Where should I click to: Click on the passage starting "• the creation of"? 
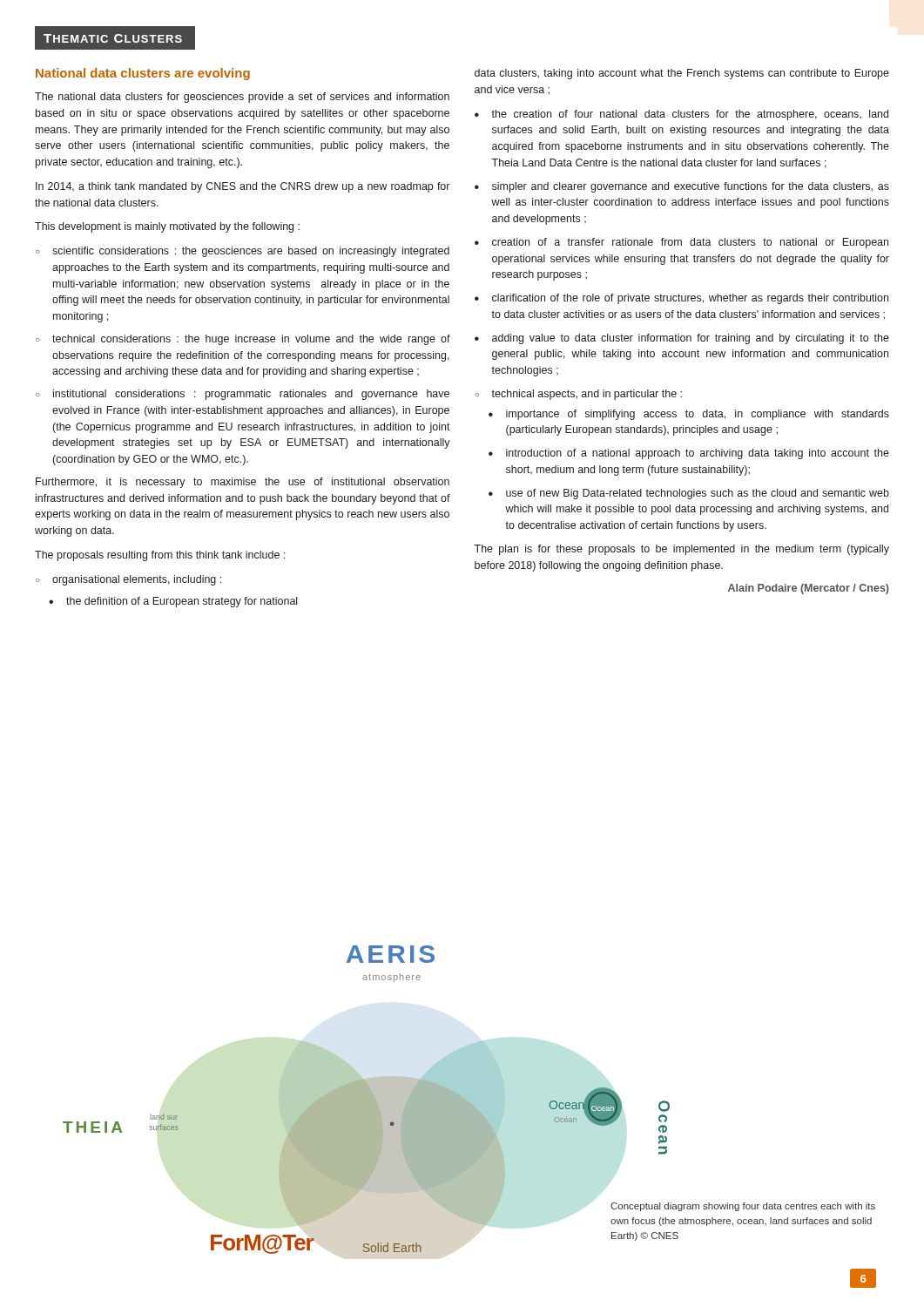point(682,139)
